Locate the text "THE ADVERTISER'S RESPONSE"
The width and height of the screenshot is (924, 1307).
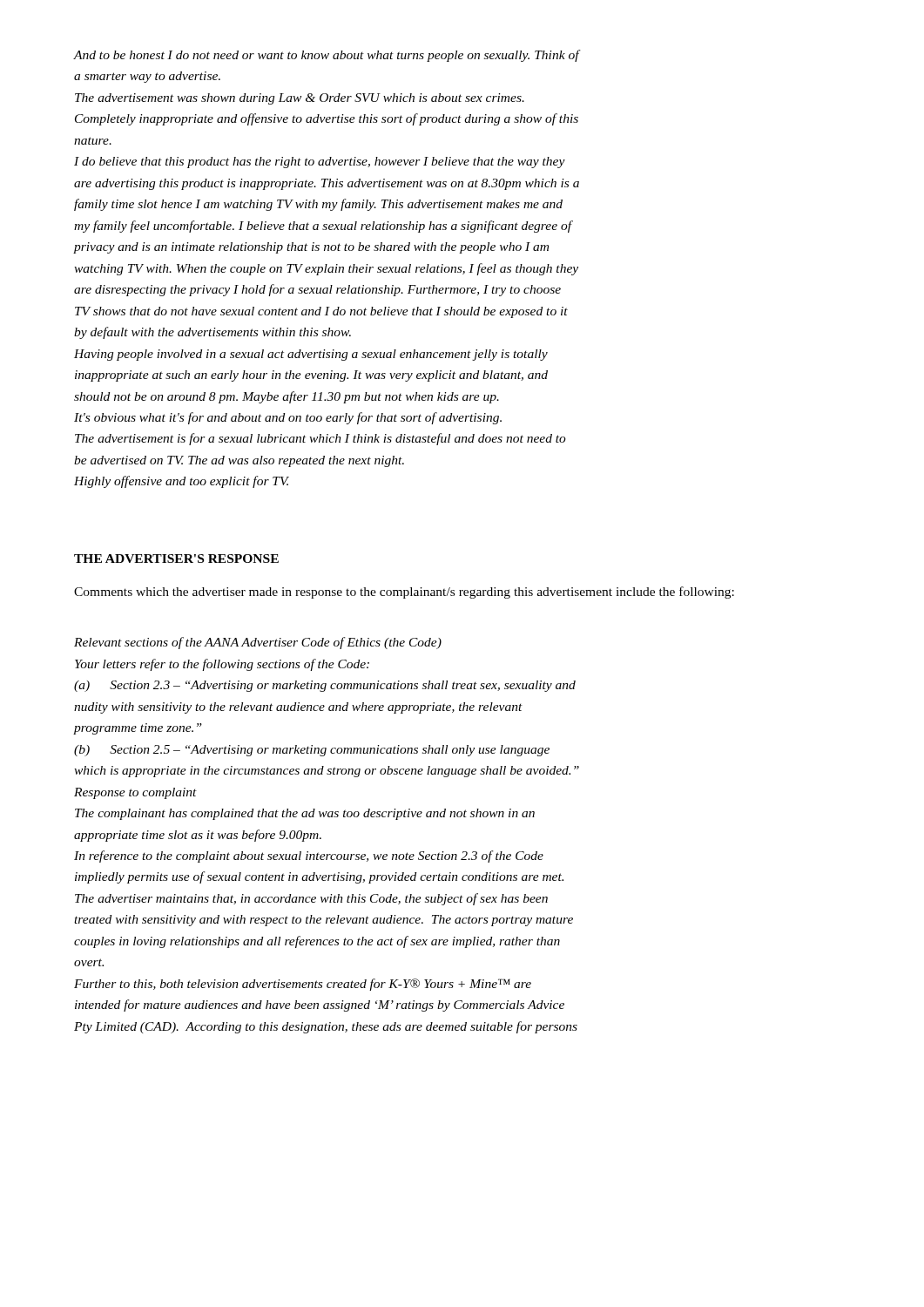click(177, 558)
